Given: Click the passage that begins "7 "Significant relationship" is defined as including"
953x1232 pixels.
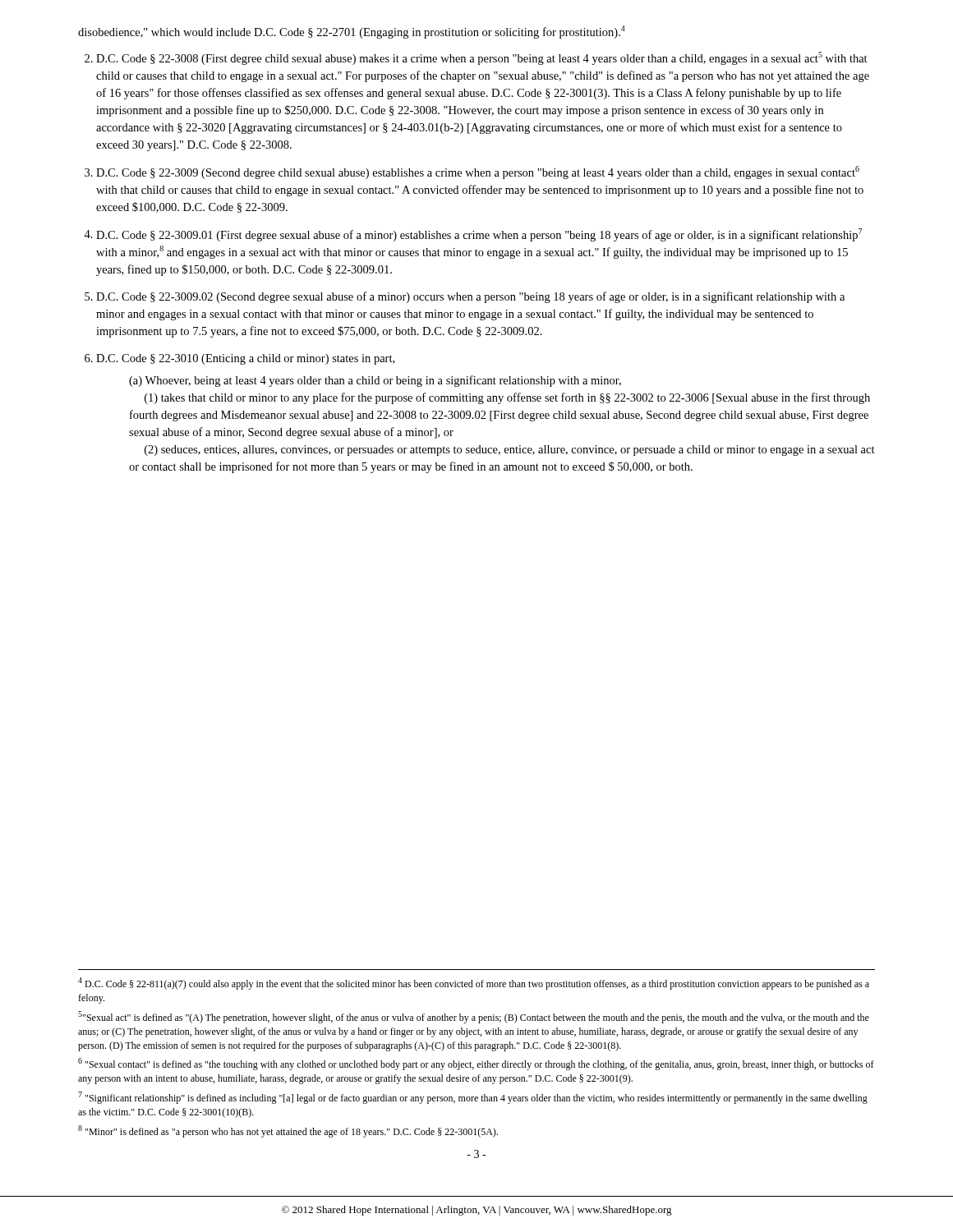Looking at the screenshot, I should [x=473, y=1104].
